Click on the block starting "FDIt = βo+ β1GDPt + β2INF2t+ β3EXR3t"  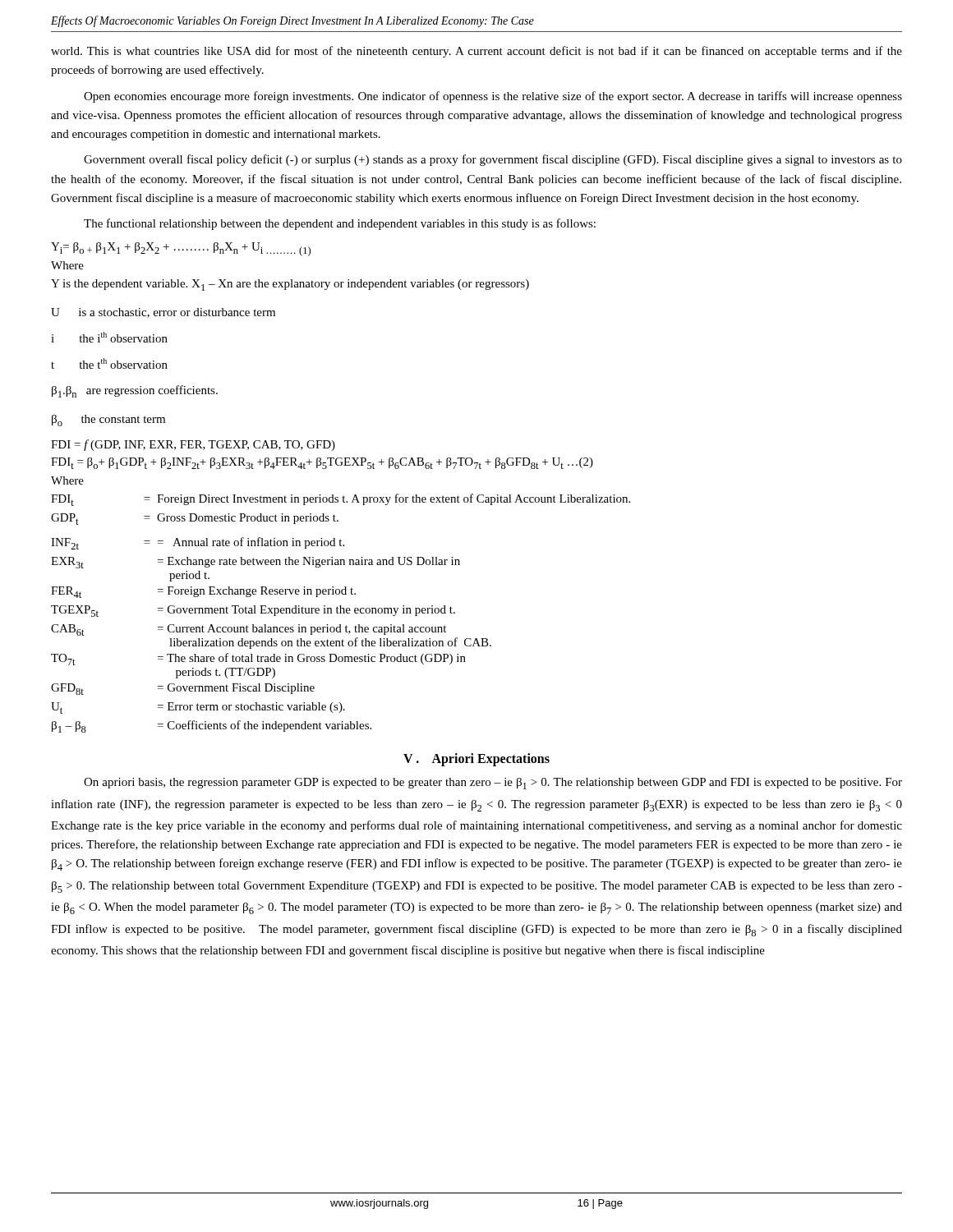476,464
